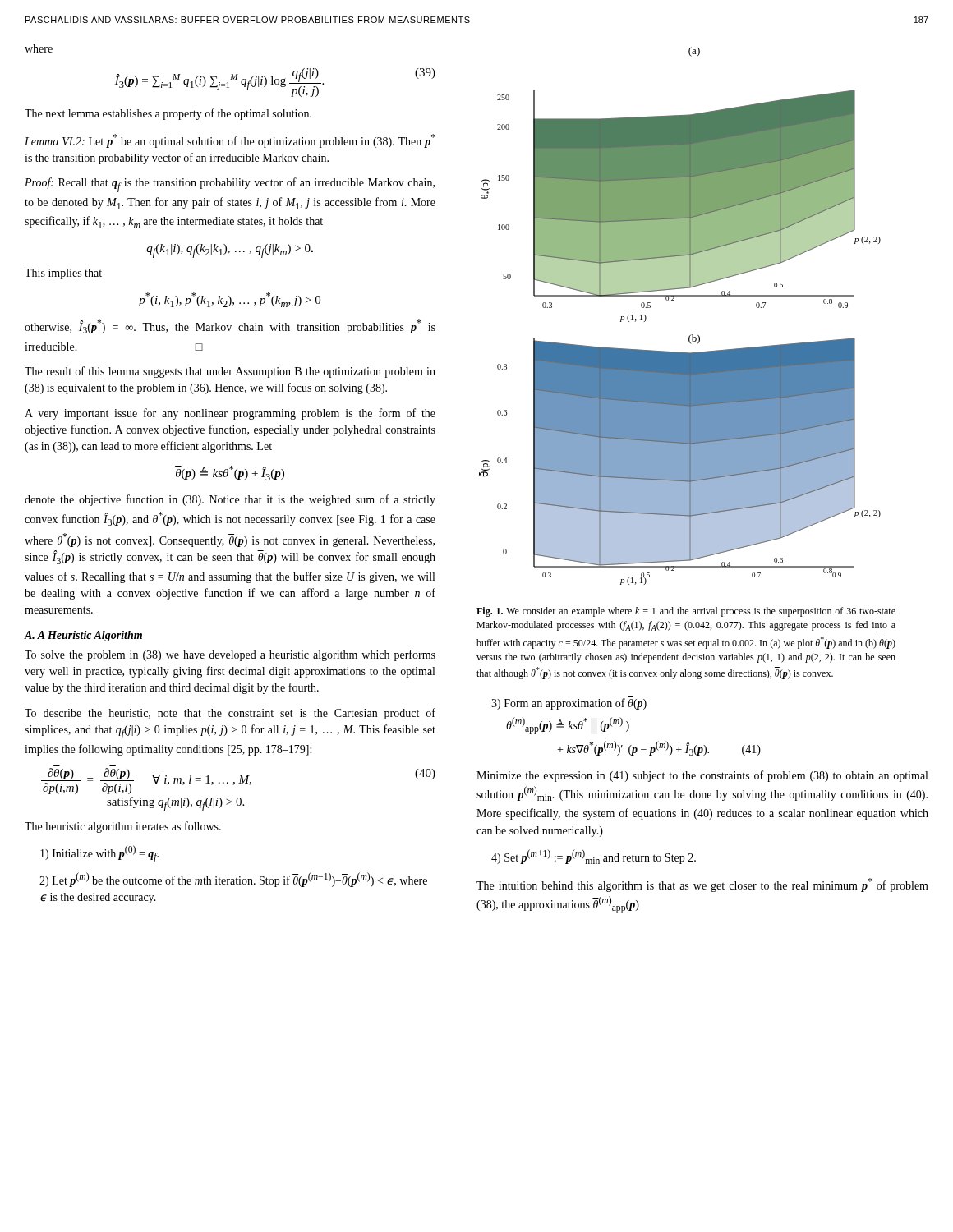Viewport: 953px width, 1232px height.
Task: Select the region starting "To describe the heuristic, note"
Action: pyautogui.click(x=230, y=731)
